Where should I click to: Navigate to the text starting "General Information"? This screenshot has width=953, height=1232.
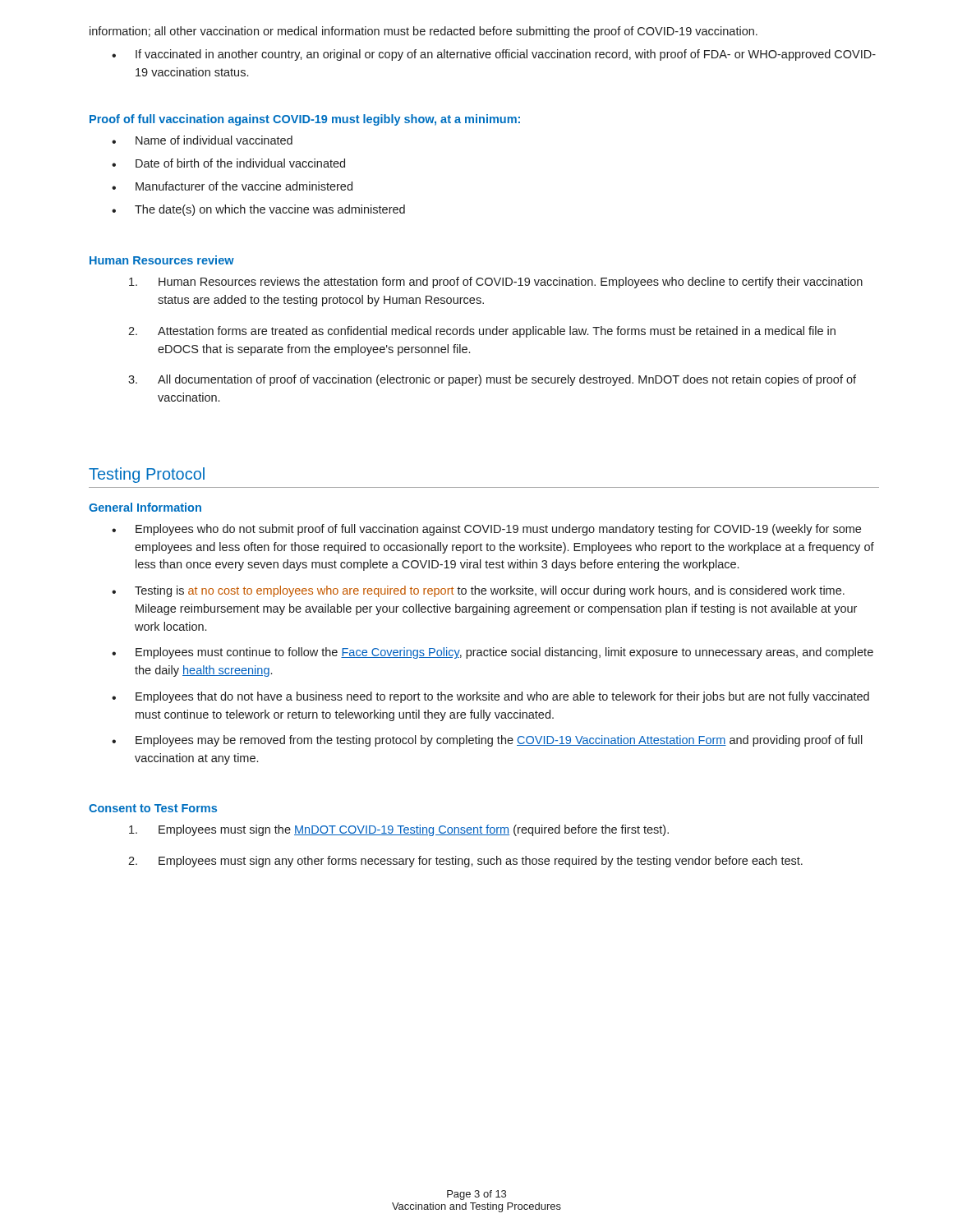pos(145,507)
